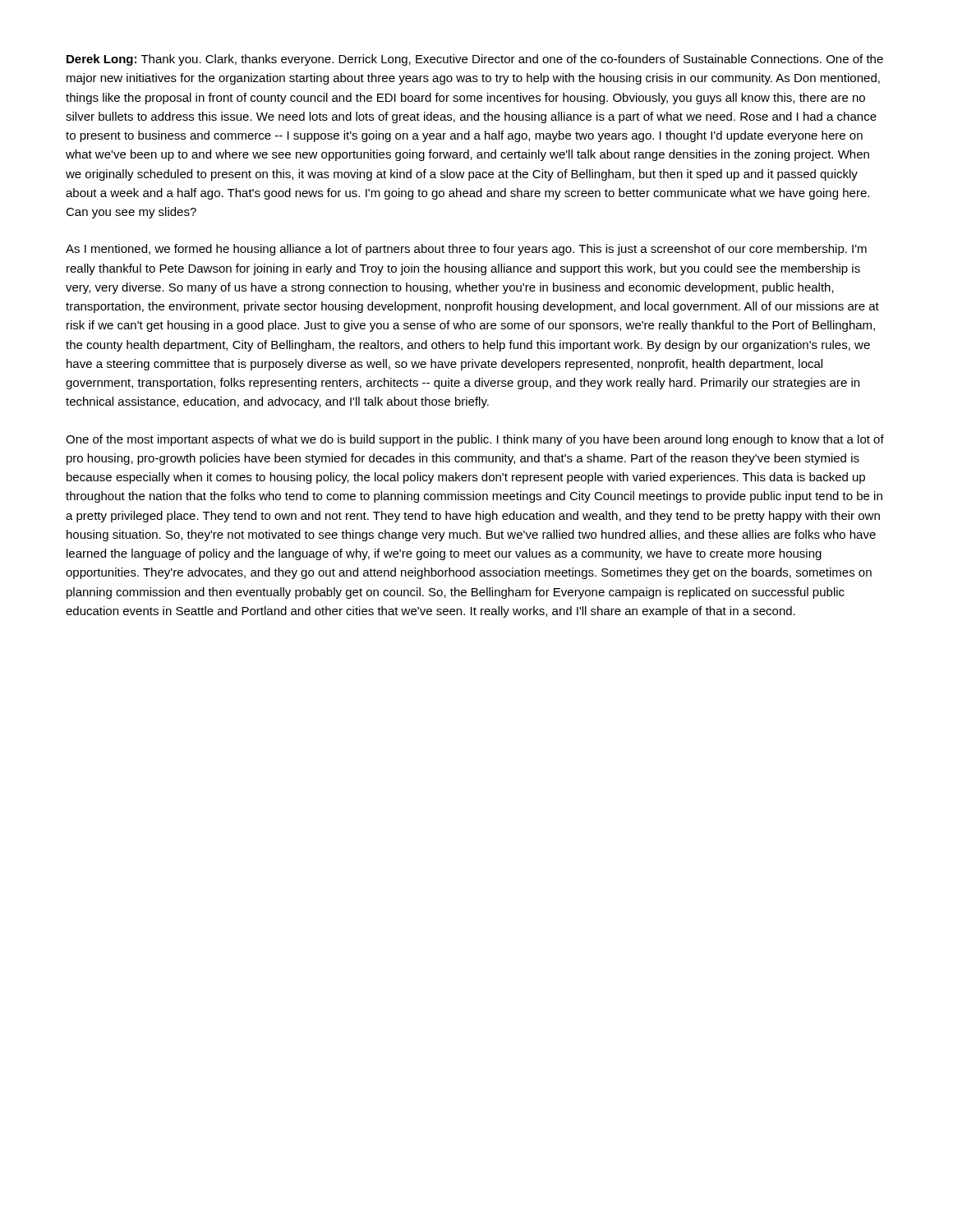Click on the region starting "One of the most important aspects of what"
This screenshot has width=953, height=1232.
point(475,525)
